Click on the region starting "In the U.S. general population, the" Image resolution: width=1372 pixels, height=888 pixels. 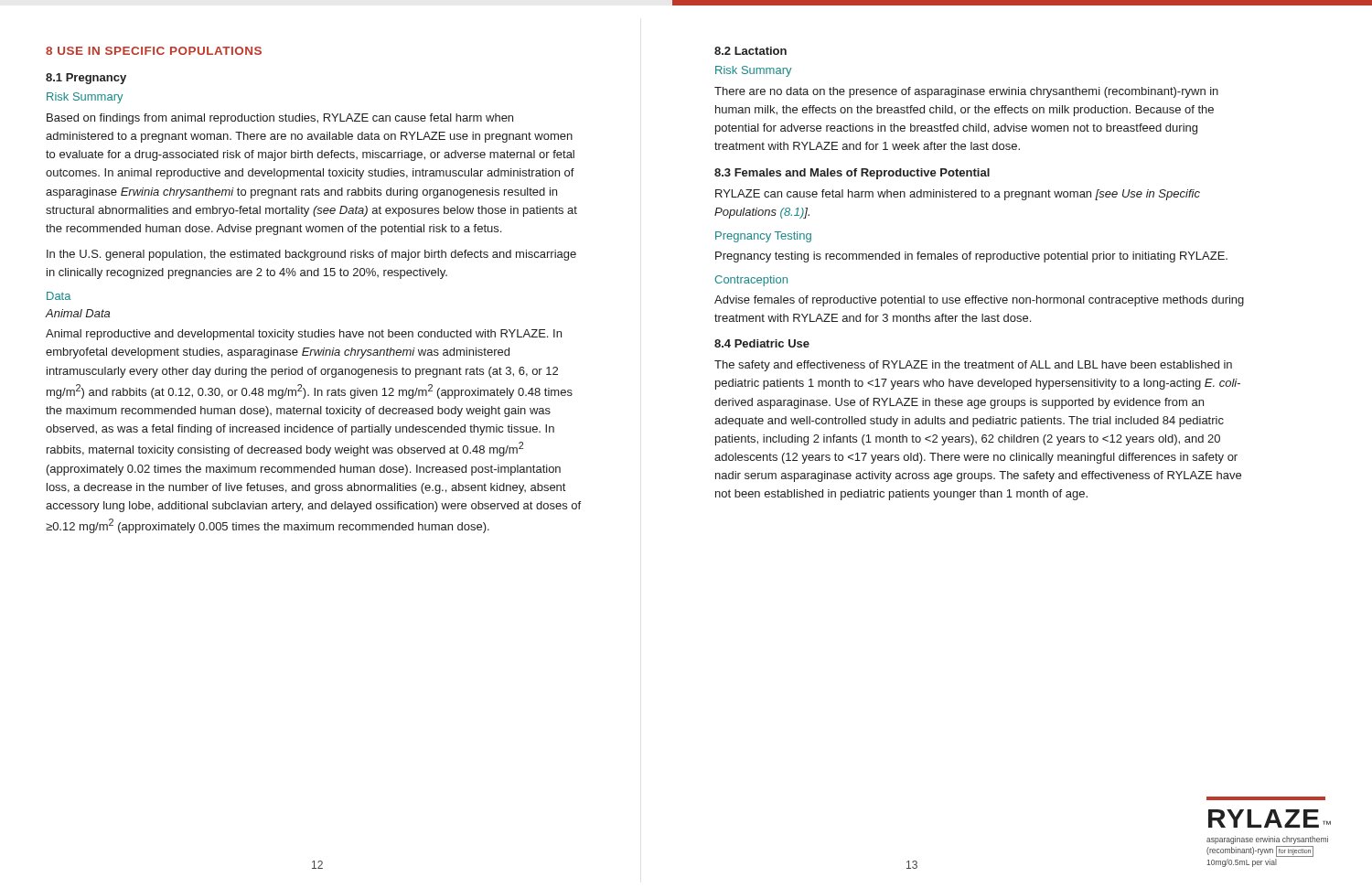pyautogui.click(x=316, y=264)
